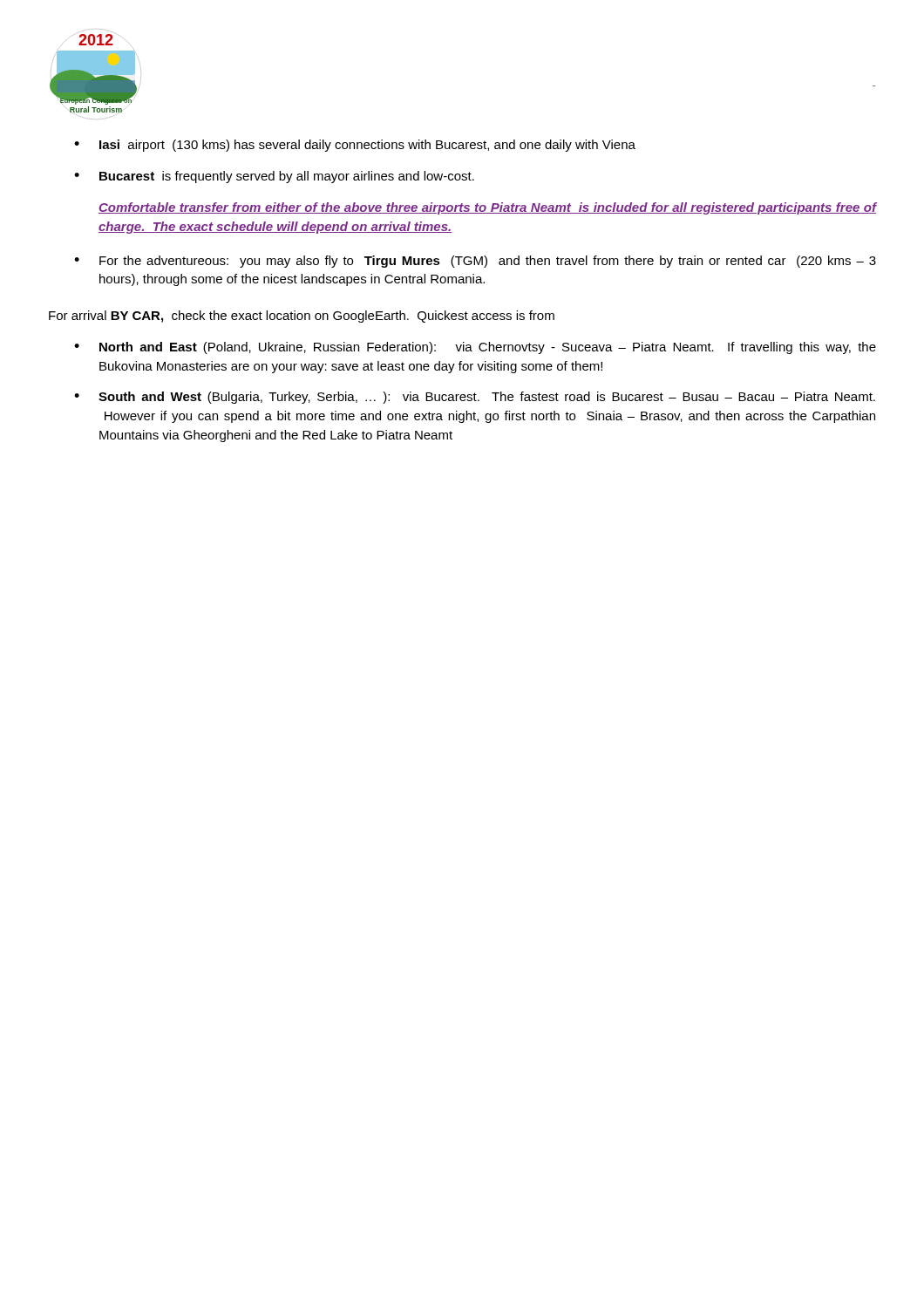The image size is (924, 1308).
Task: Navigate to the region starting "Comfortable transfer from either of"
Action: coord(487,216)
